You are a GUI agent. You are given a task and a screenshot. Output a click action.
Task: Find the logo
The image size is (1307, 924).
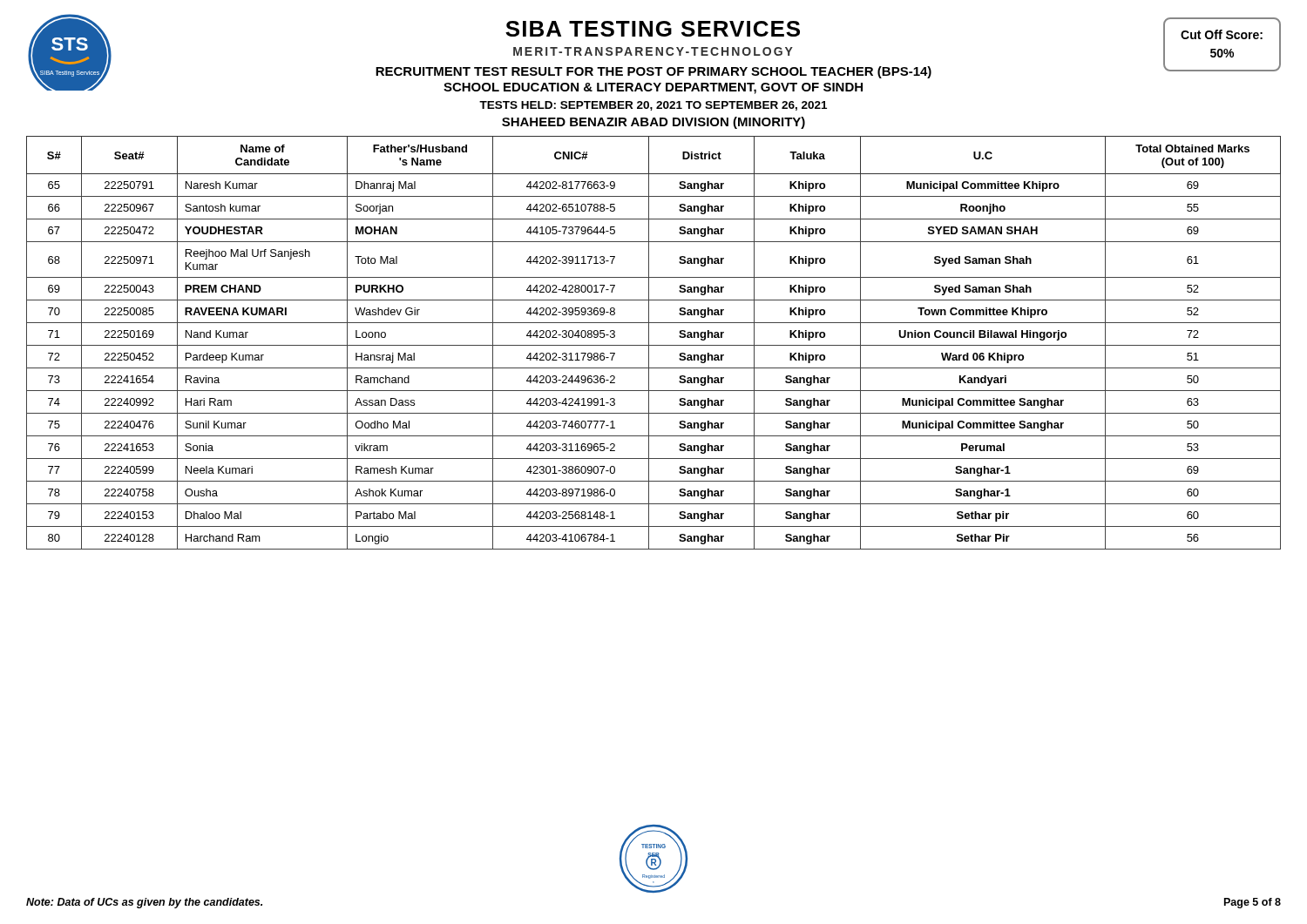70,51
